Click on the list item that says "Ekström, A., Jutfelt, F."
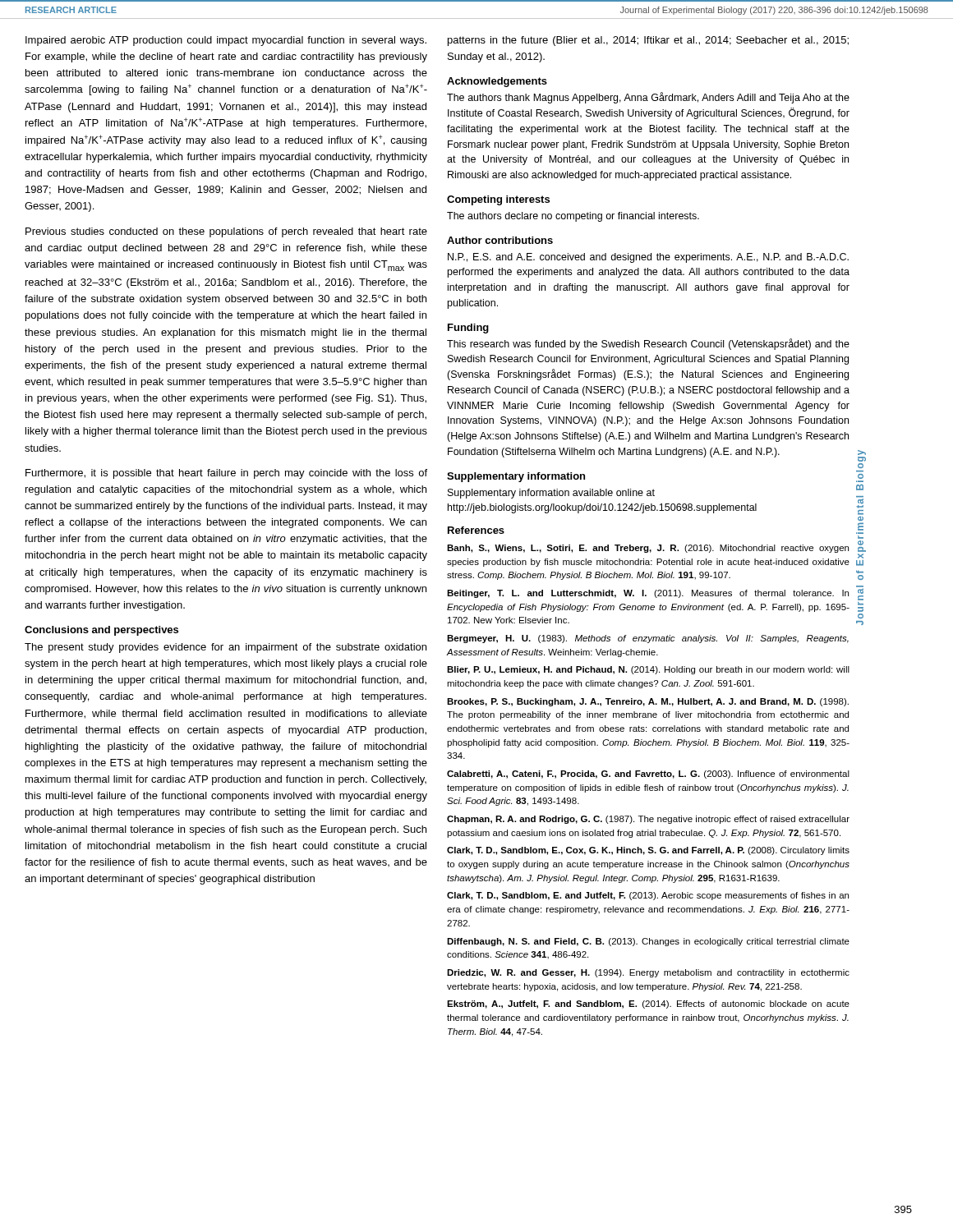 648,1018
